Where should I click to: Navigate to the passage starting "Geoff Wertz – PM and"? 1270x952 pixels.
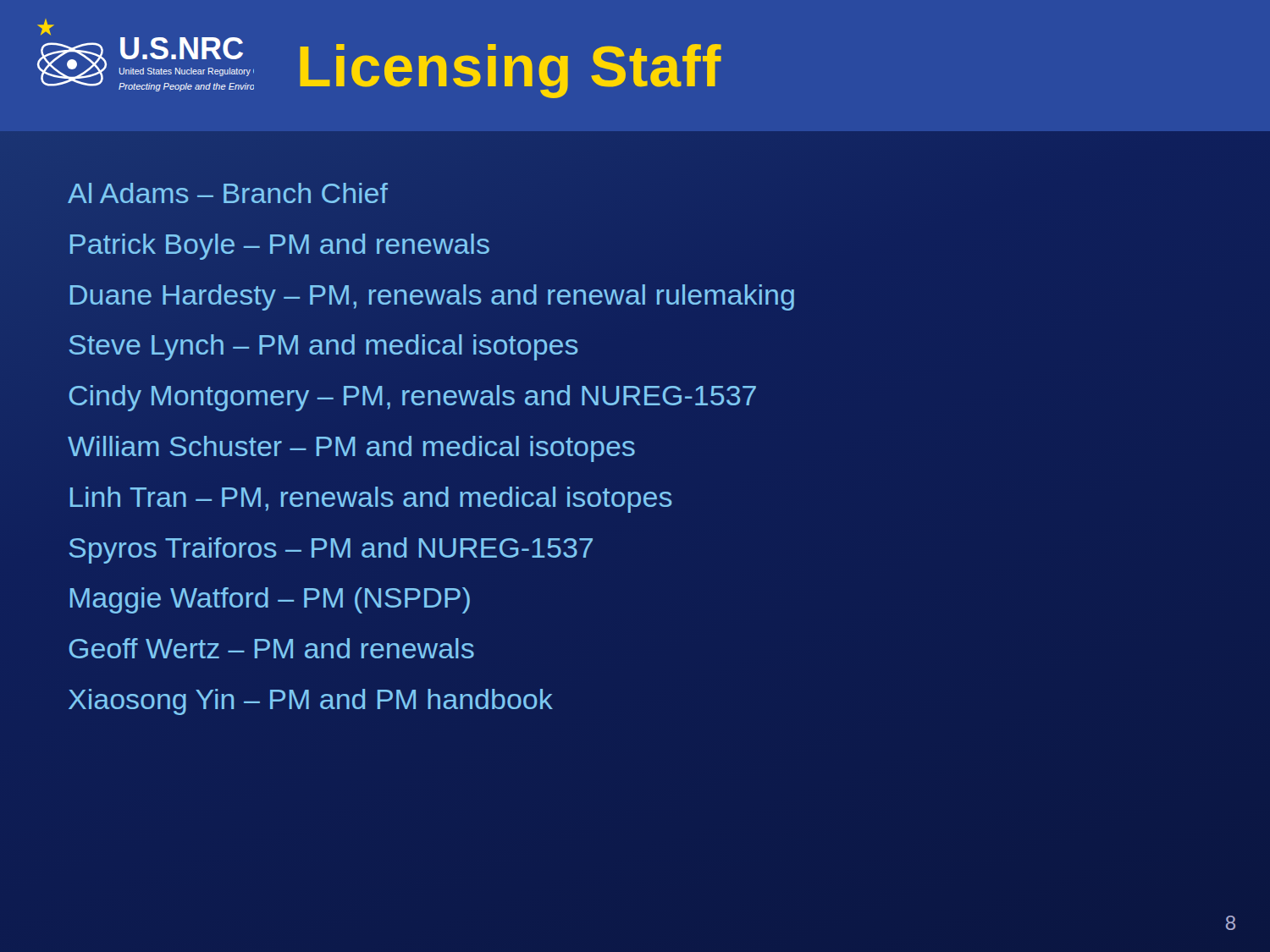271,648
